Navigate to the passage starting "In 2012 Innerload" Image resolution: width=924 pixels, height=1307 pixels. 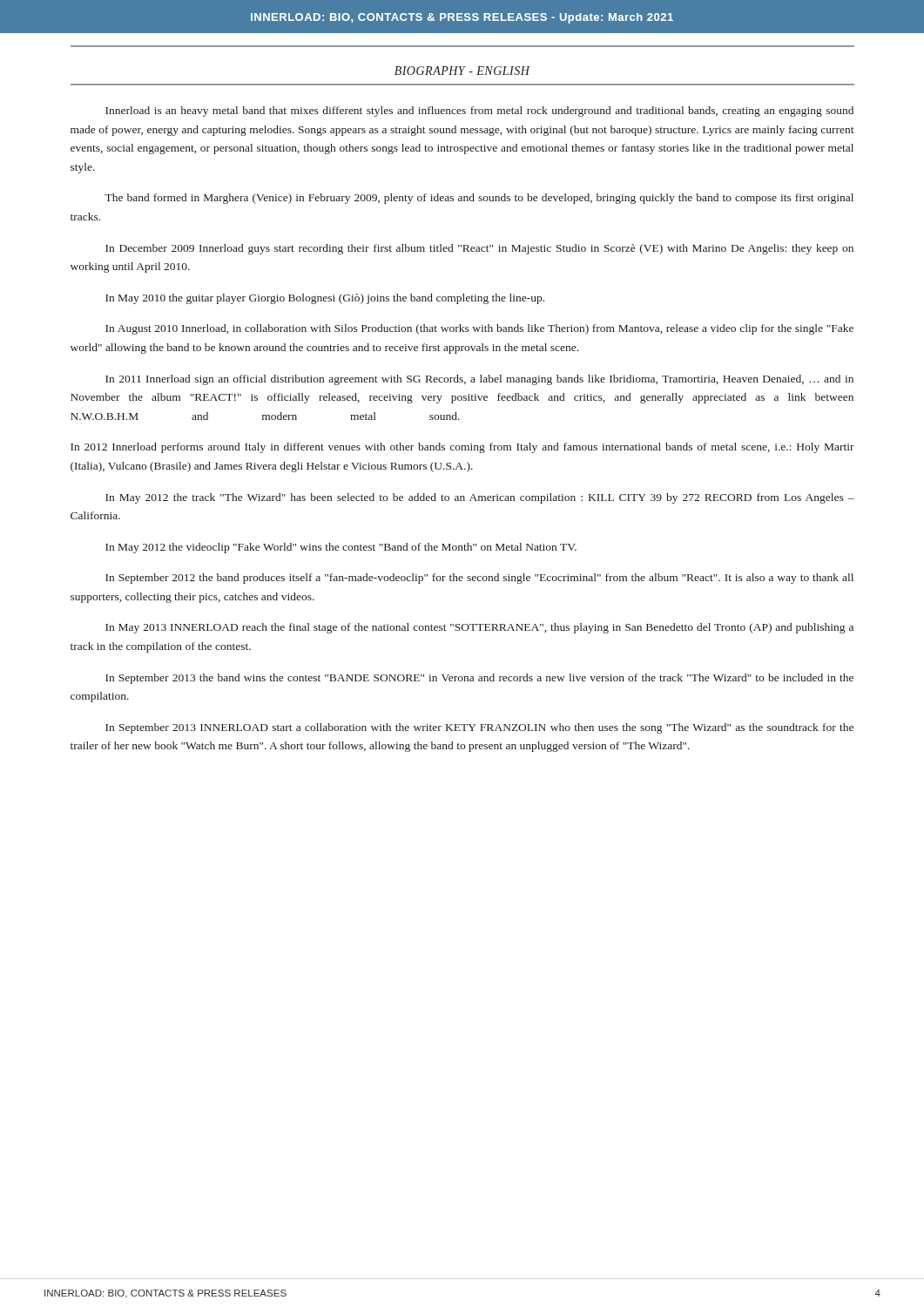(x=462, y=456)
